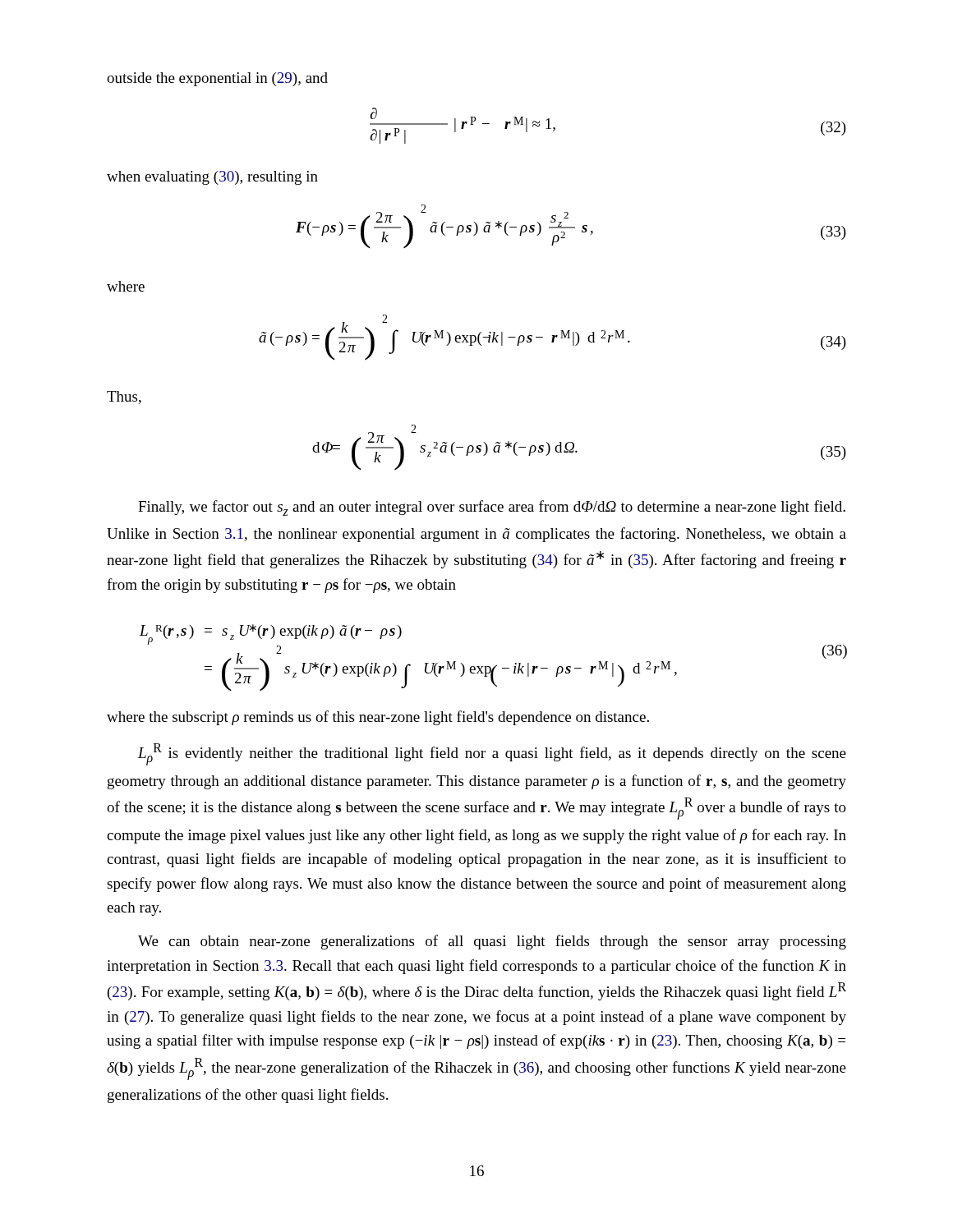Point to the block beginning "Finally, we factor out sz"
Viewport: 953px width, 1232px height.
[x=476, y=545]
